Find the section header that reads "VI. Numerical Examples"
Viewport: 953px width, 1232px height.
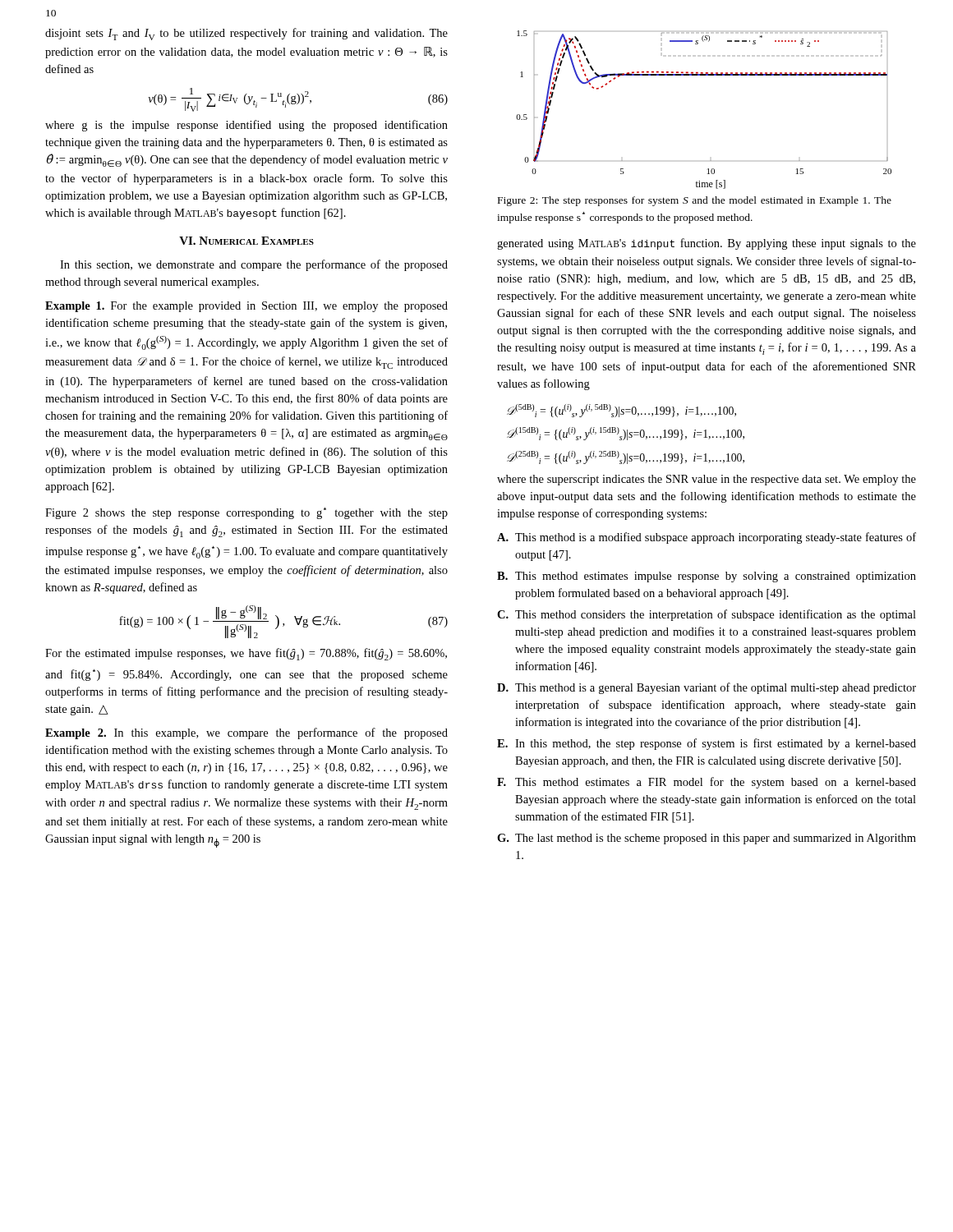click(246, 241)
